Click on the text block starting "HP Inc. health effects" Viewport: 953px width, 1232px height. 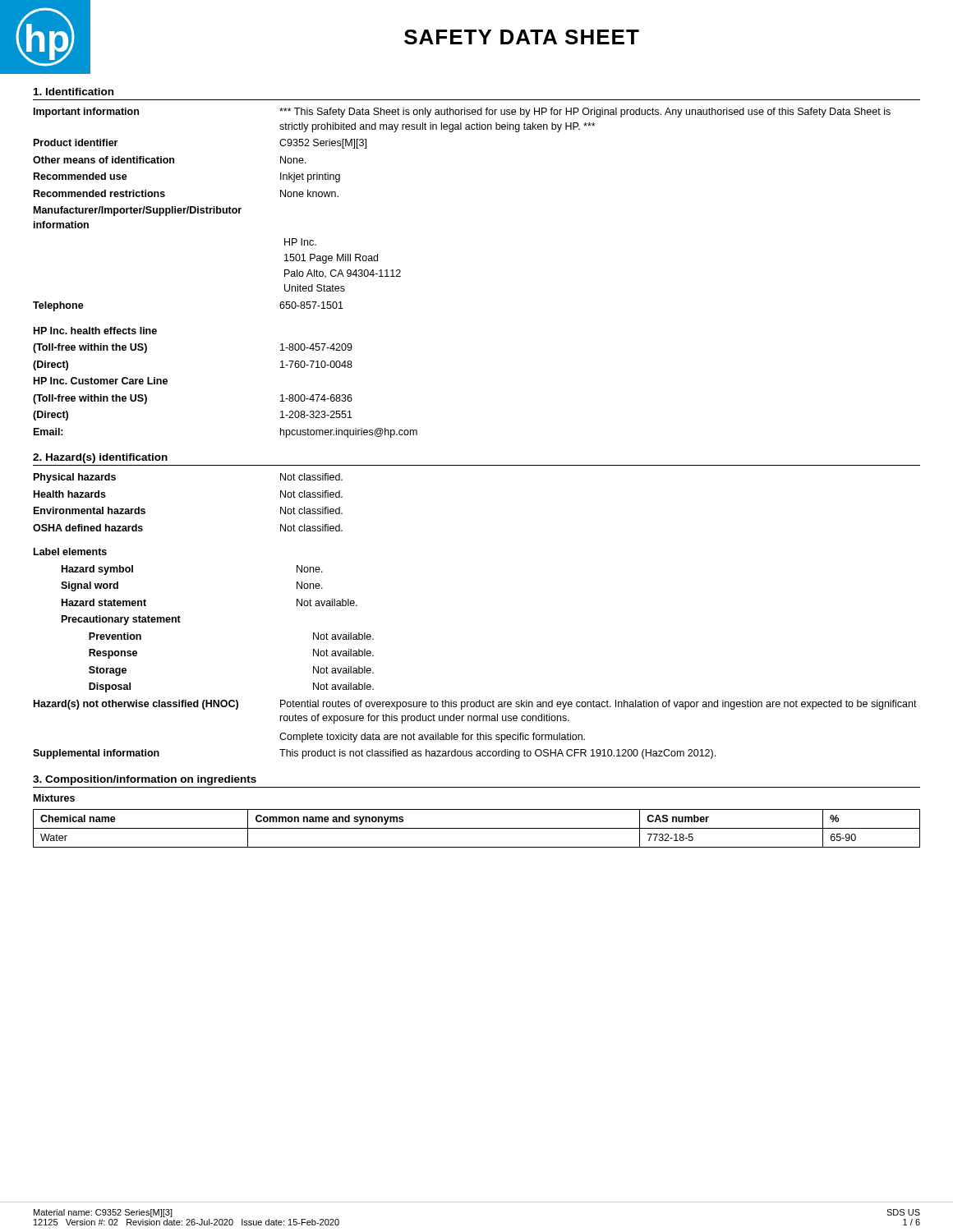[x=95, y=331]
